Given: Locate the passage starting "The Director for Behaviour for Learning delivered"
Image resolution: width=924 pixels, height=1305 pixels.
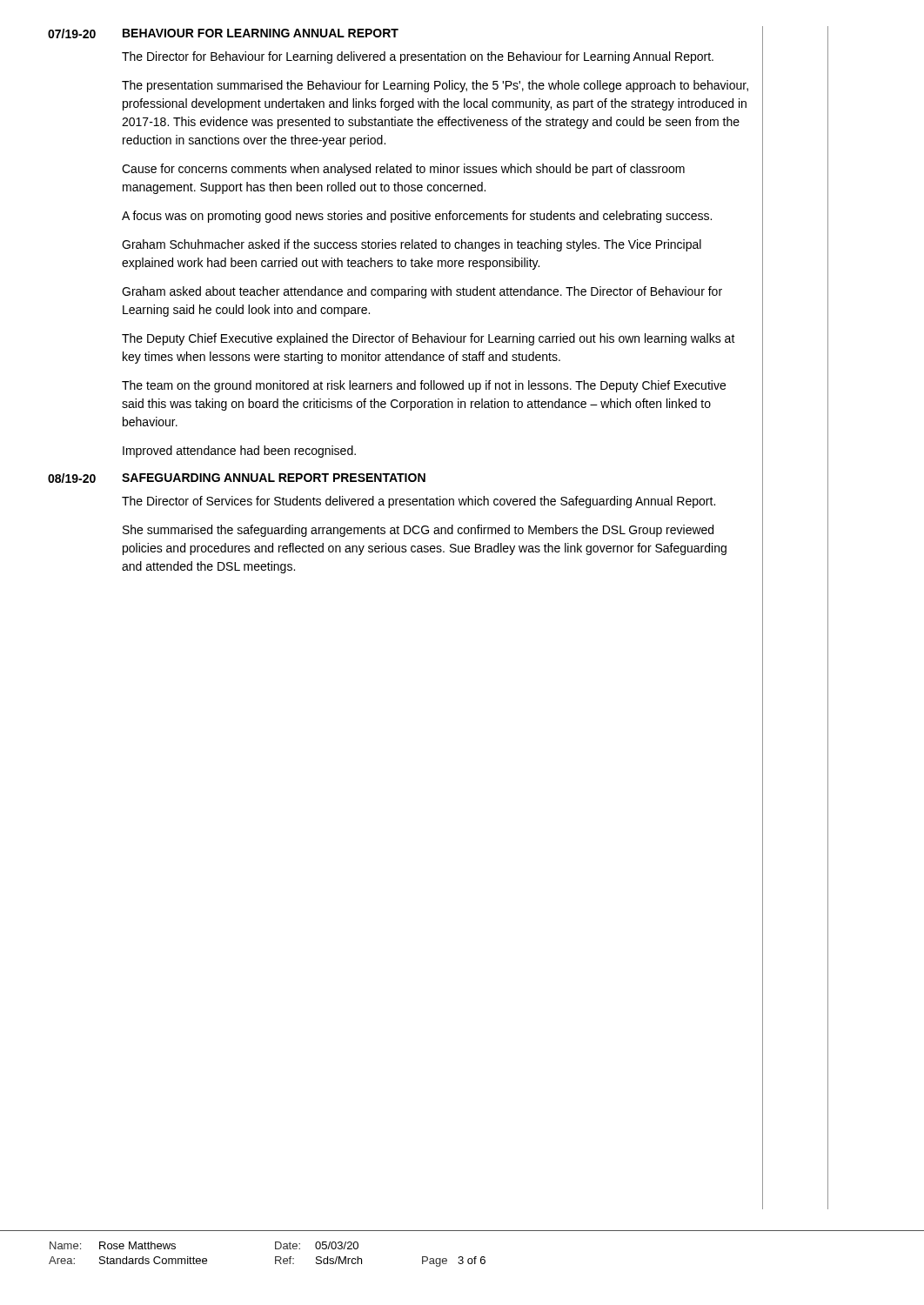Looking at the screenshot, I should tap(418, 57).
